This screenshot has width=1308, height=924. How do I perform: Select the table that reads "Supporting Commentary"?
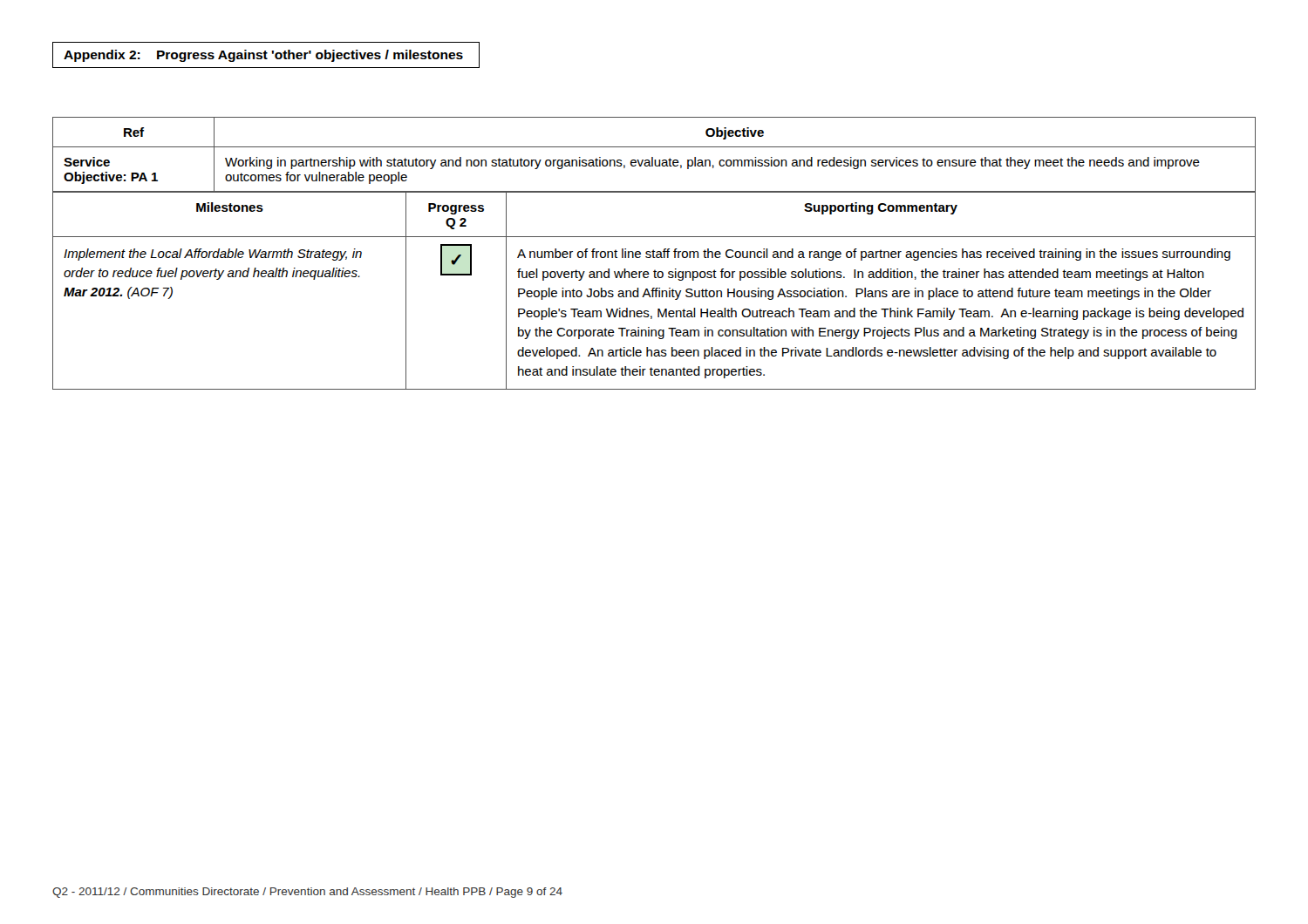click(x=654, y=290)
